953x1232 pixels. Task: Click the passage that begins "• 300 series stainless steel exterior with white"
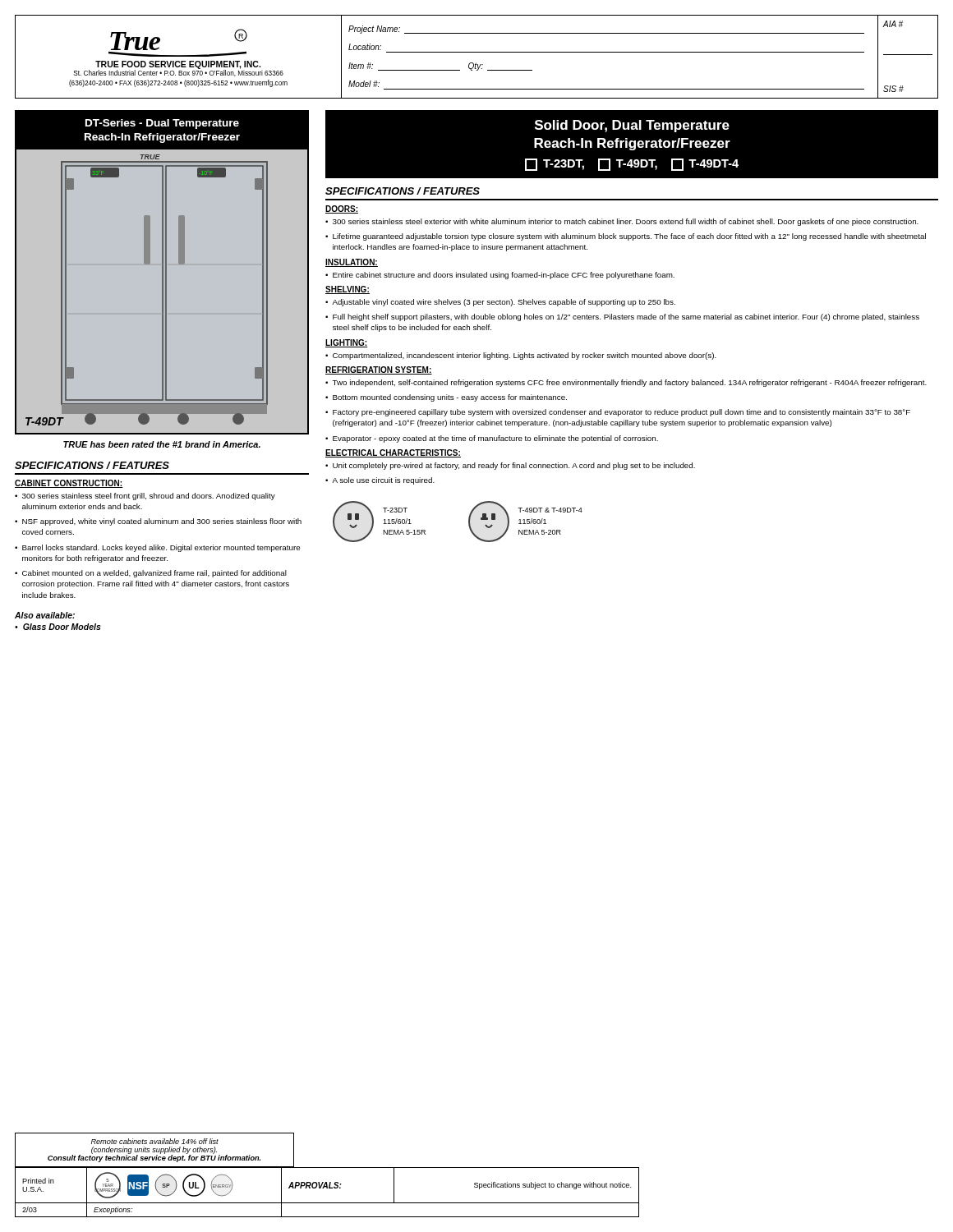coord(622,222)
